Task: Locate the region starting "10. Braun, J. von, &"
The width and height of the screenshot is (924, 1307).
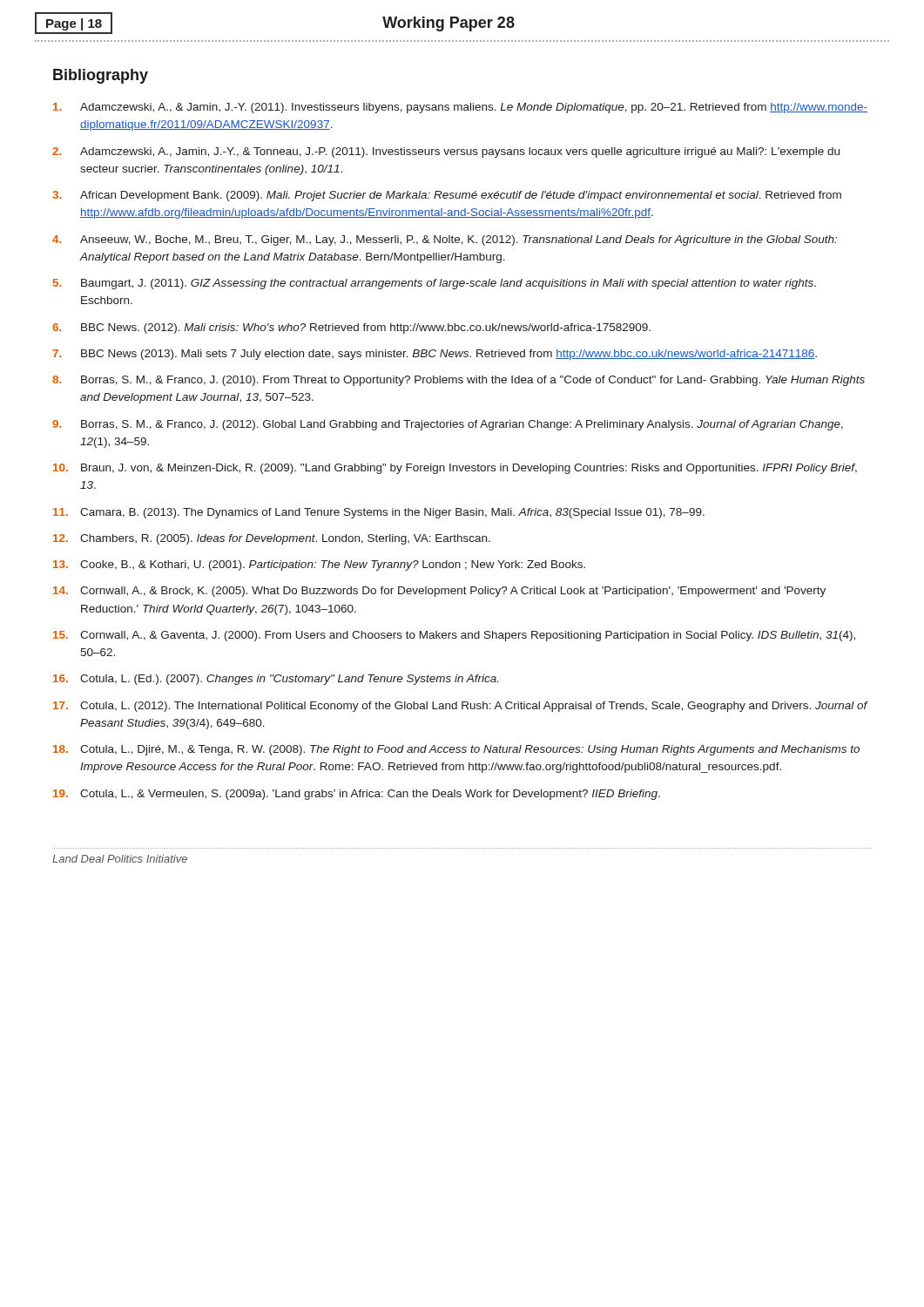Action: pos(462,477)
